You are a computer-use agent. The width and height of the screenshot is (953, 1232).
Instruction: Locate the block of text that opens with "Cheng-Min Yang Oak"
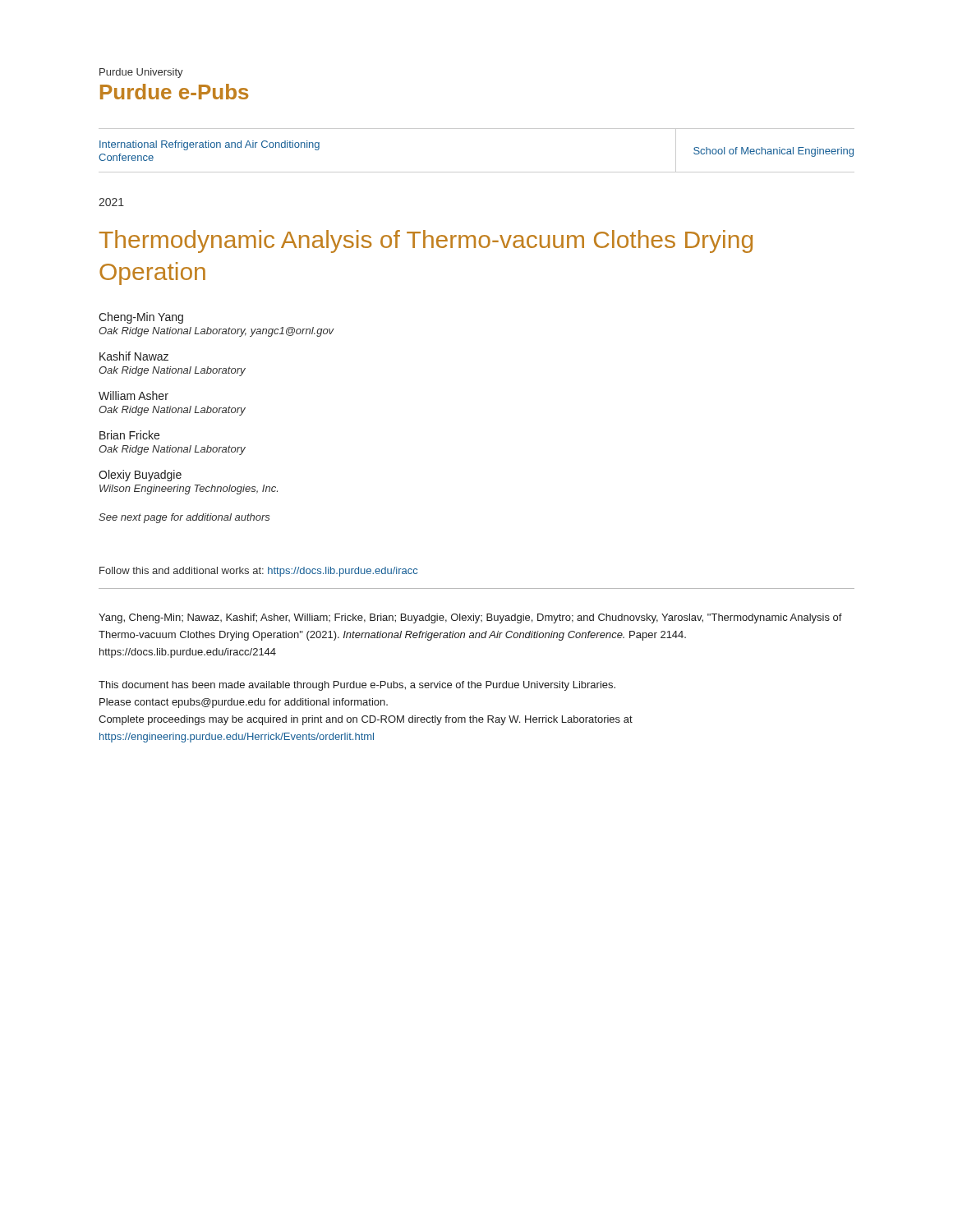[141, 318]
